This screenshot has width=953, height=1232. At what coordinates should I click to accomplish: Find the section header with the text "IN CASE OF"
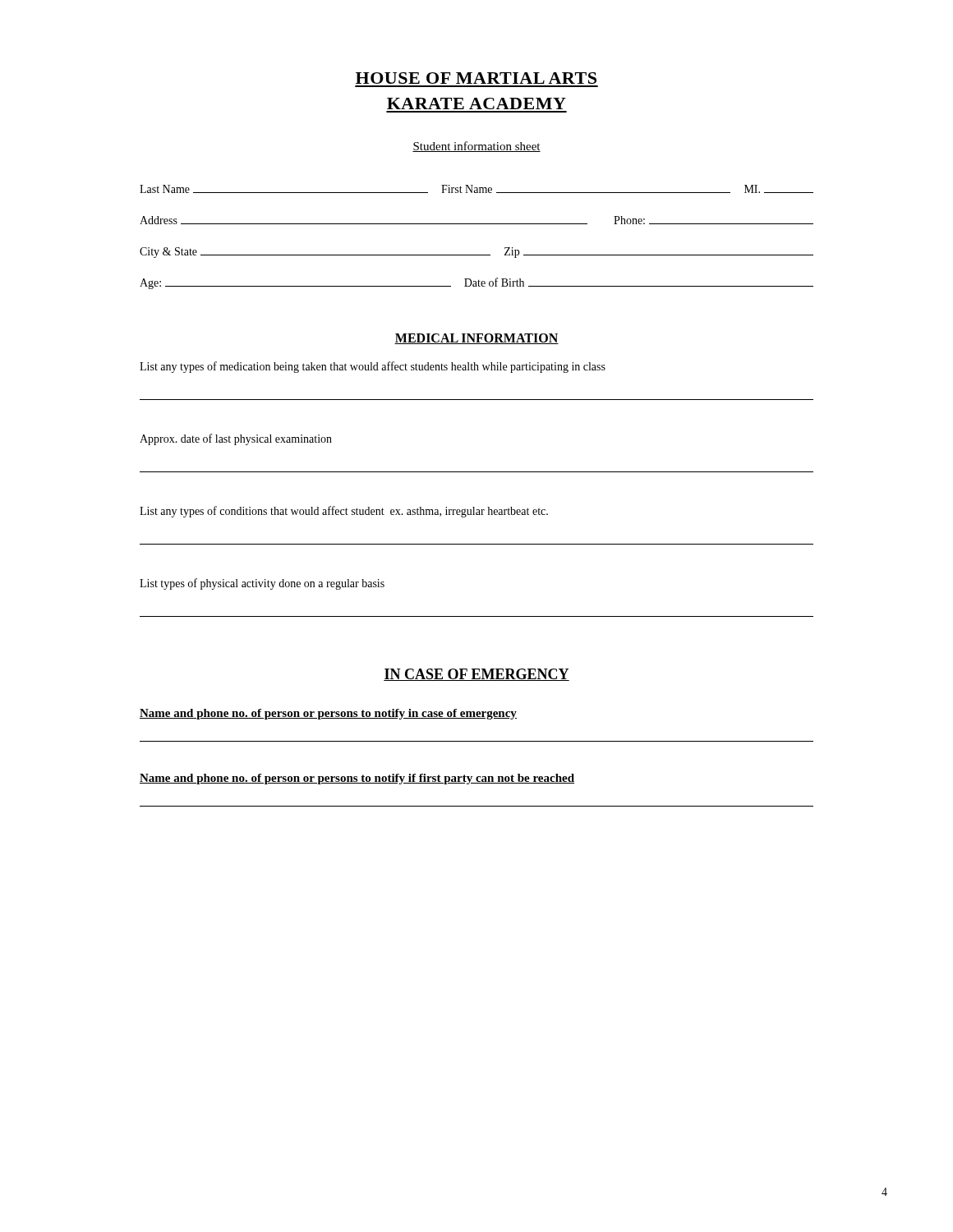tap(476, 674)
